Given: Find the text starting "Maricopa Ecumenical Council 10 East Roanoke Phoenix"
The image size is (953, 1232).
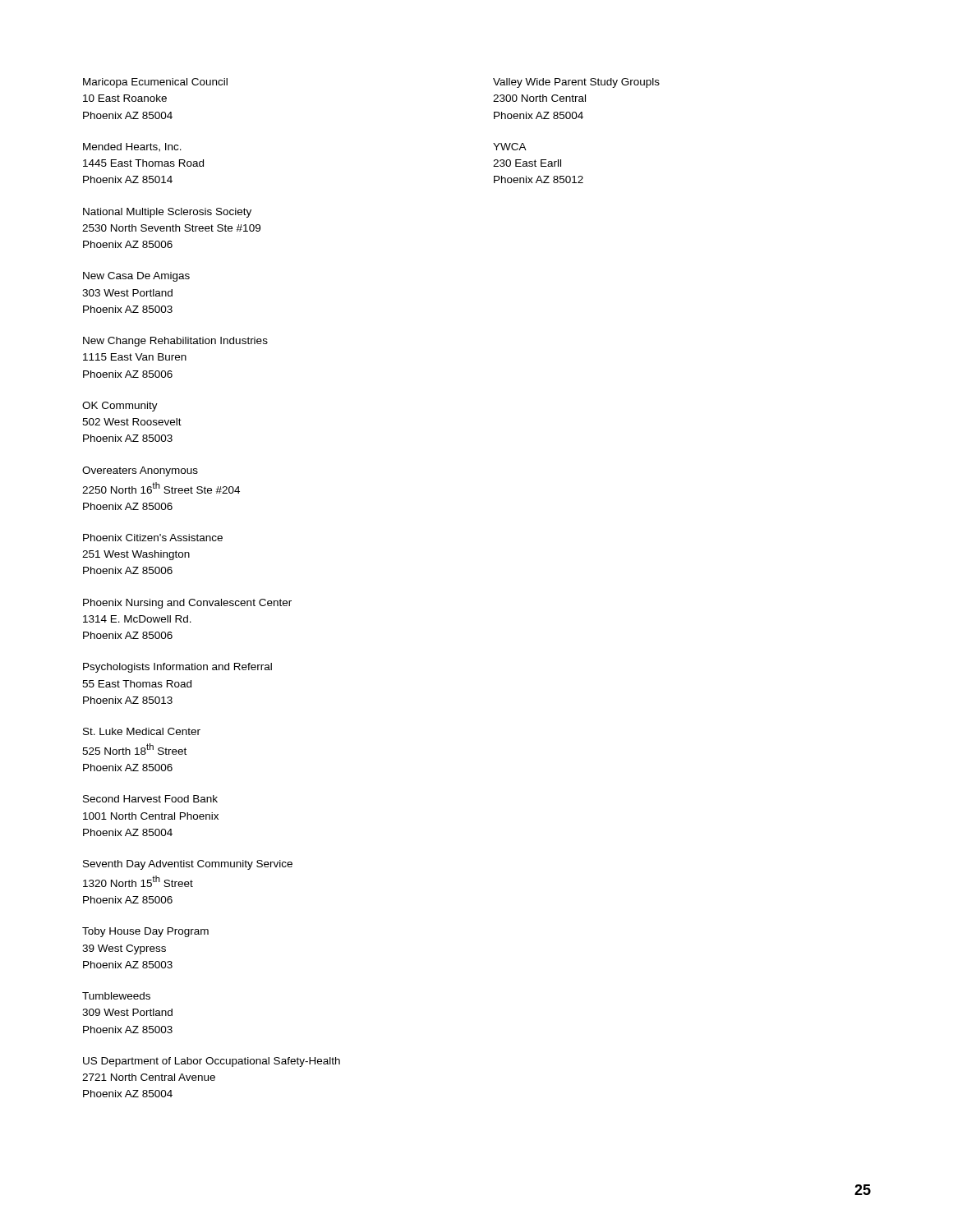Looking at the screenshot, I should [155, 98].
